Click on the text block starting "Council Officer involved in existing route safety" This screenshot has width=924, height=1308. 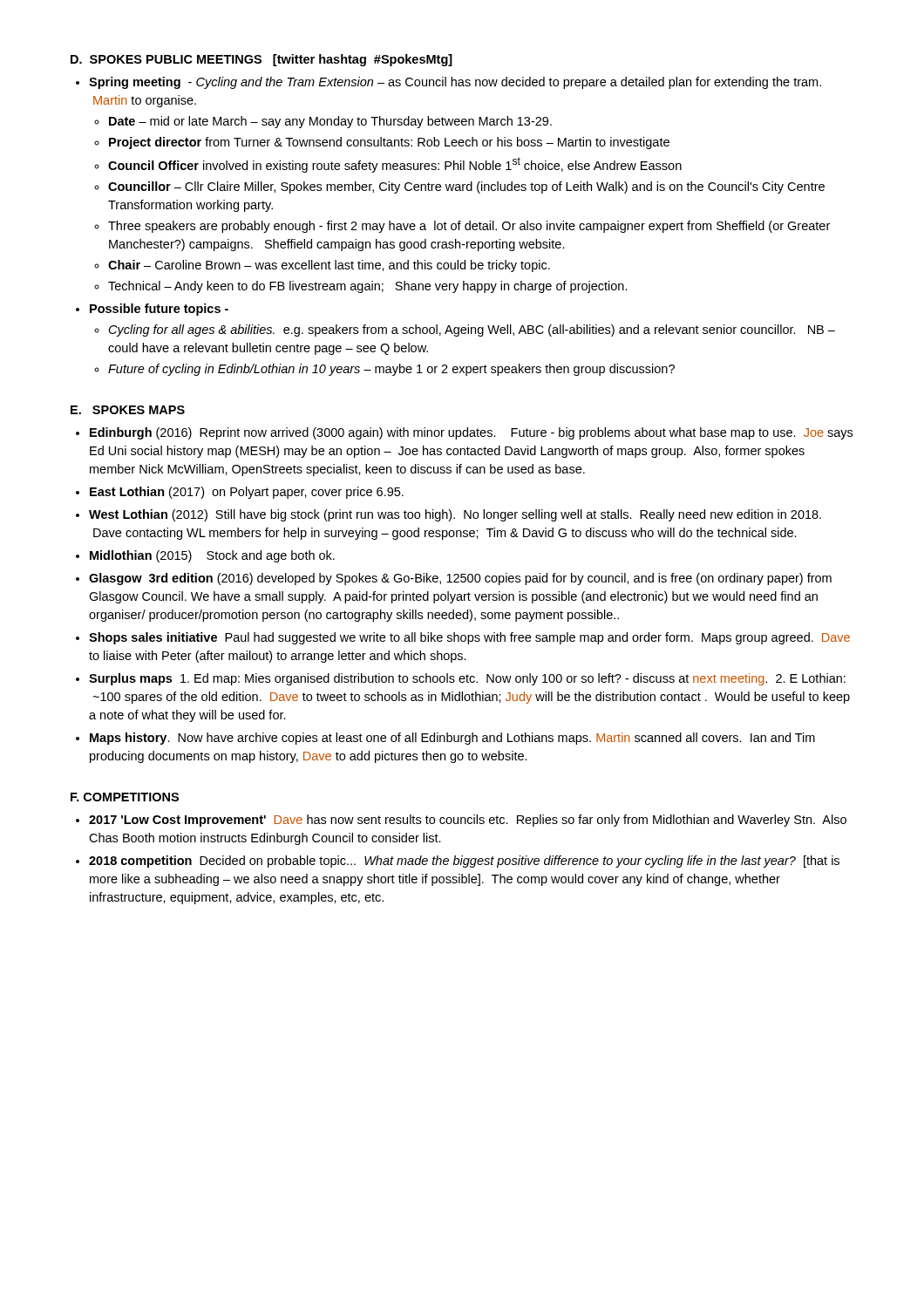tap(395, 164)
